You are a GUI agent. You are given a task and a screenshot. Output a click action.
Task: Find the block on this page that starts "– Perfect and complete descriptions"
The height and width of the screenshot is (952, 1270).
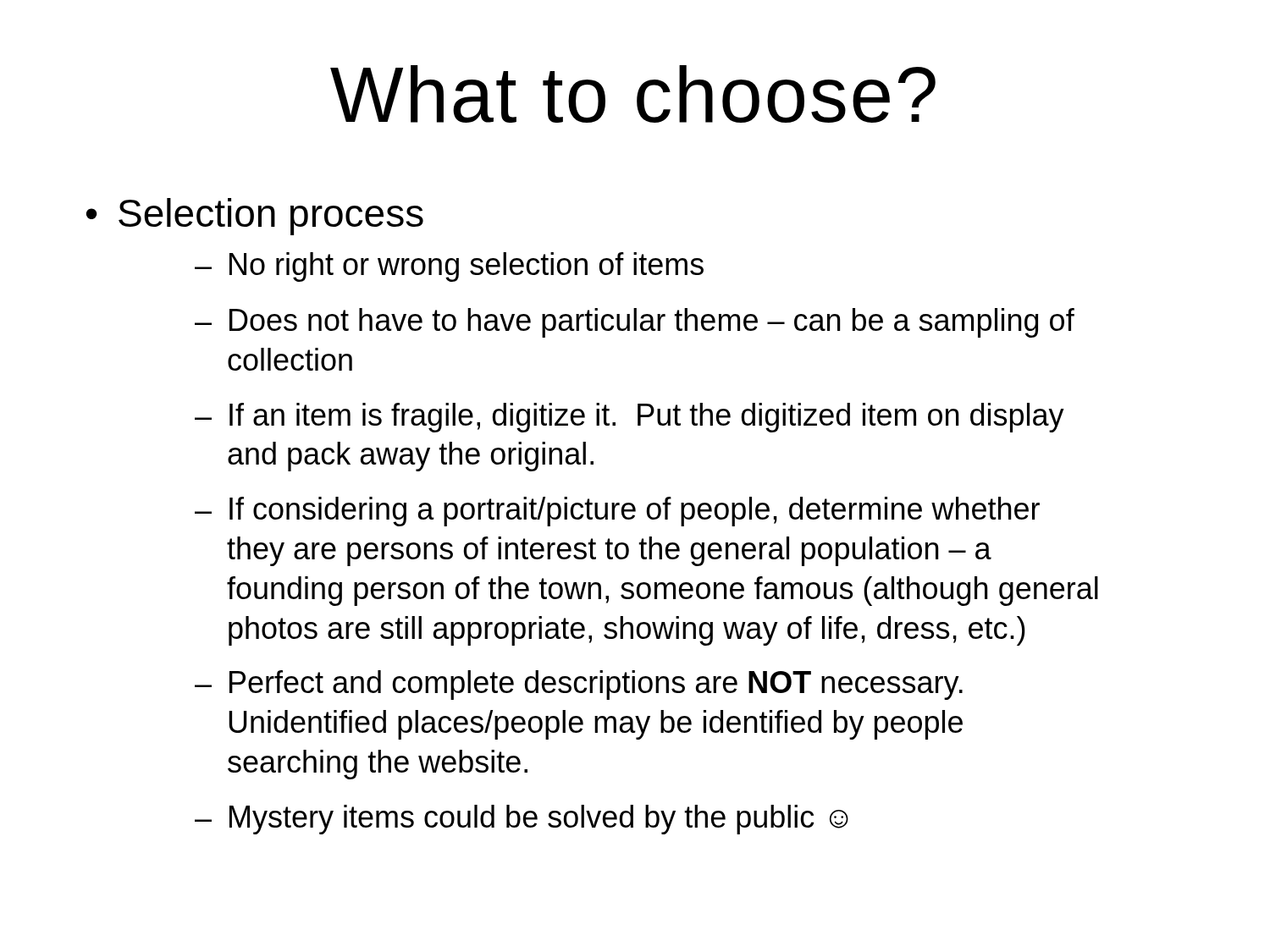[x=580, y=723]
